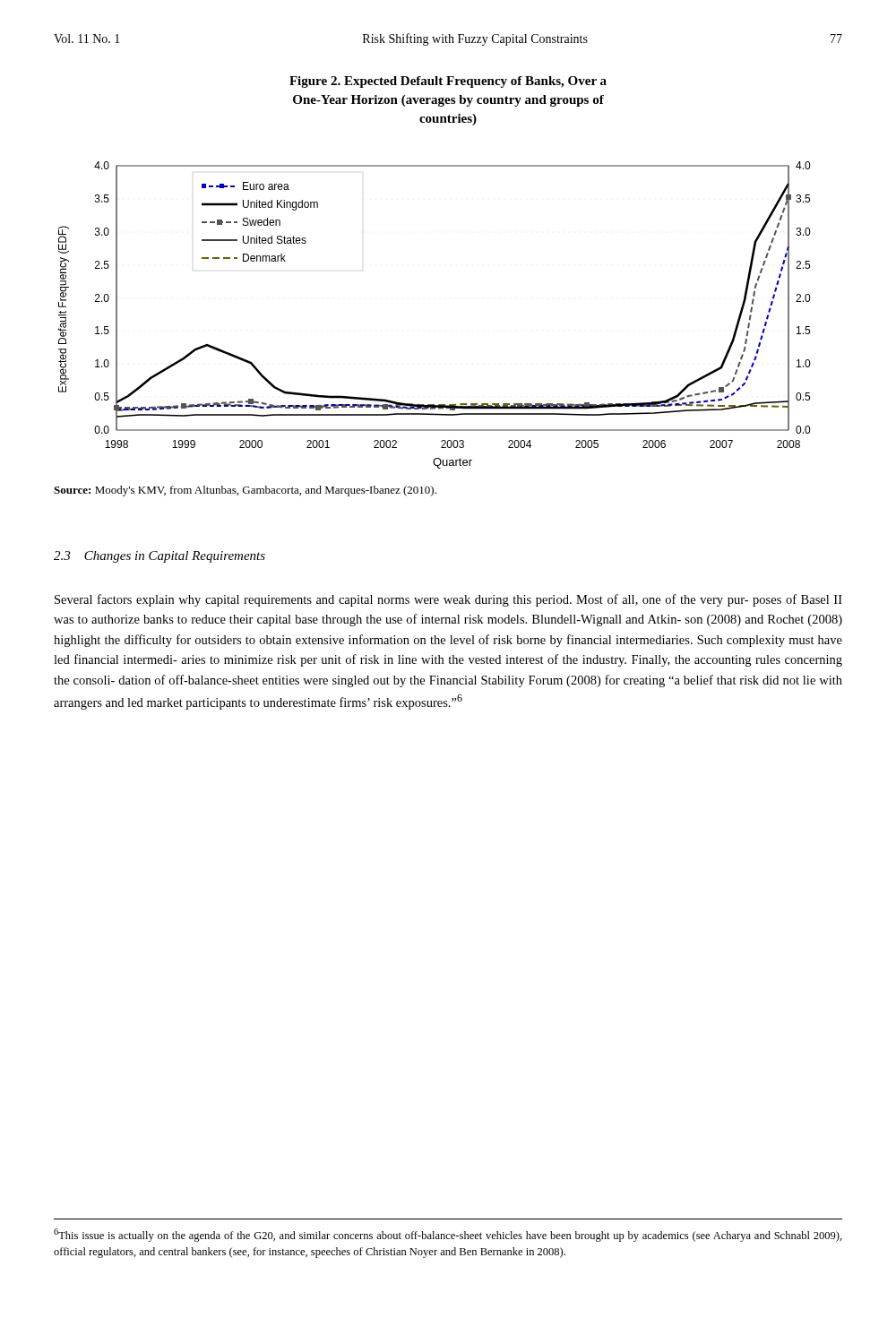Select the line chart
Screen dimensions: 1344x896
[x=448, y=314]
